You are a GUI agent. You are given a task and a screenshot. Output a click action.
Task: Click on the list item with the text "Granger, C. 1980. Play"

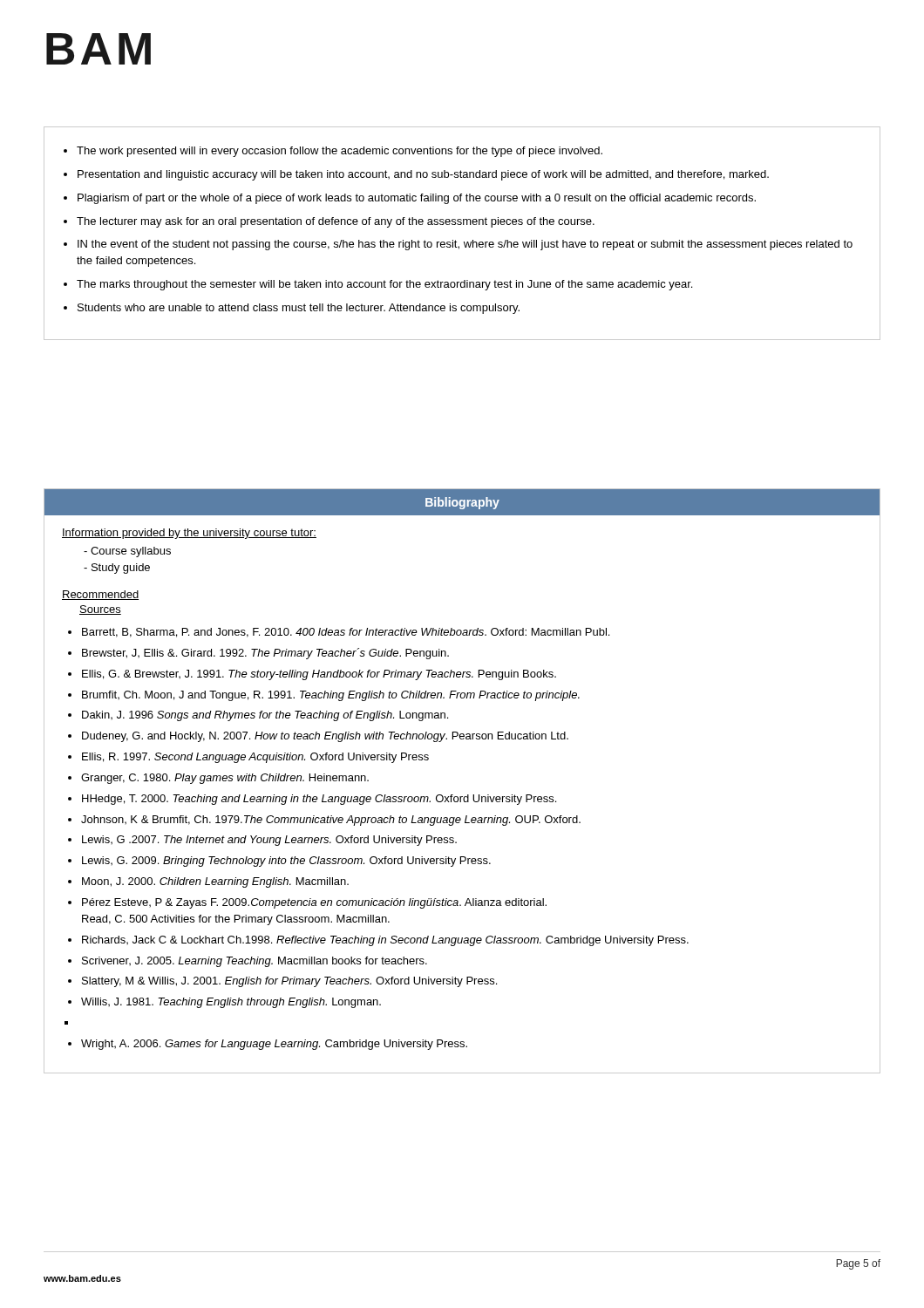(x=225, y=777)
